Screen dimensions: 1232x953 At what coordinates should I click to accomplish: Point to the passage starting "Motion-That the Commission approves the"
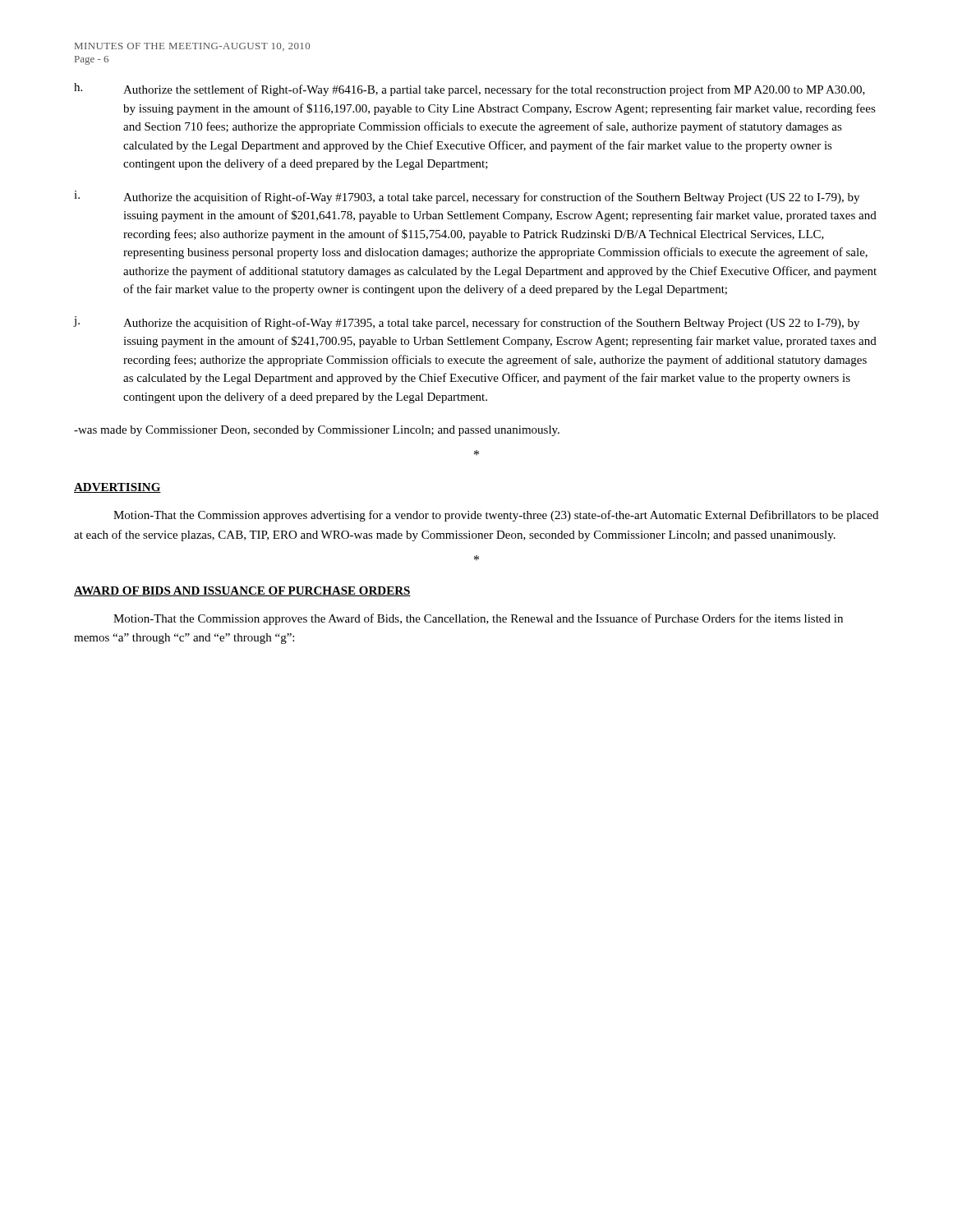pos(459,628)
